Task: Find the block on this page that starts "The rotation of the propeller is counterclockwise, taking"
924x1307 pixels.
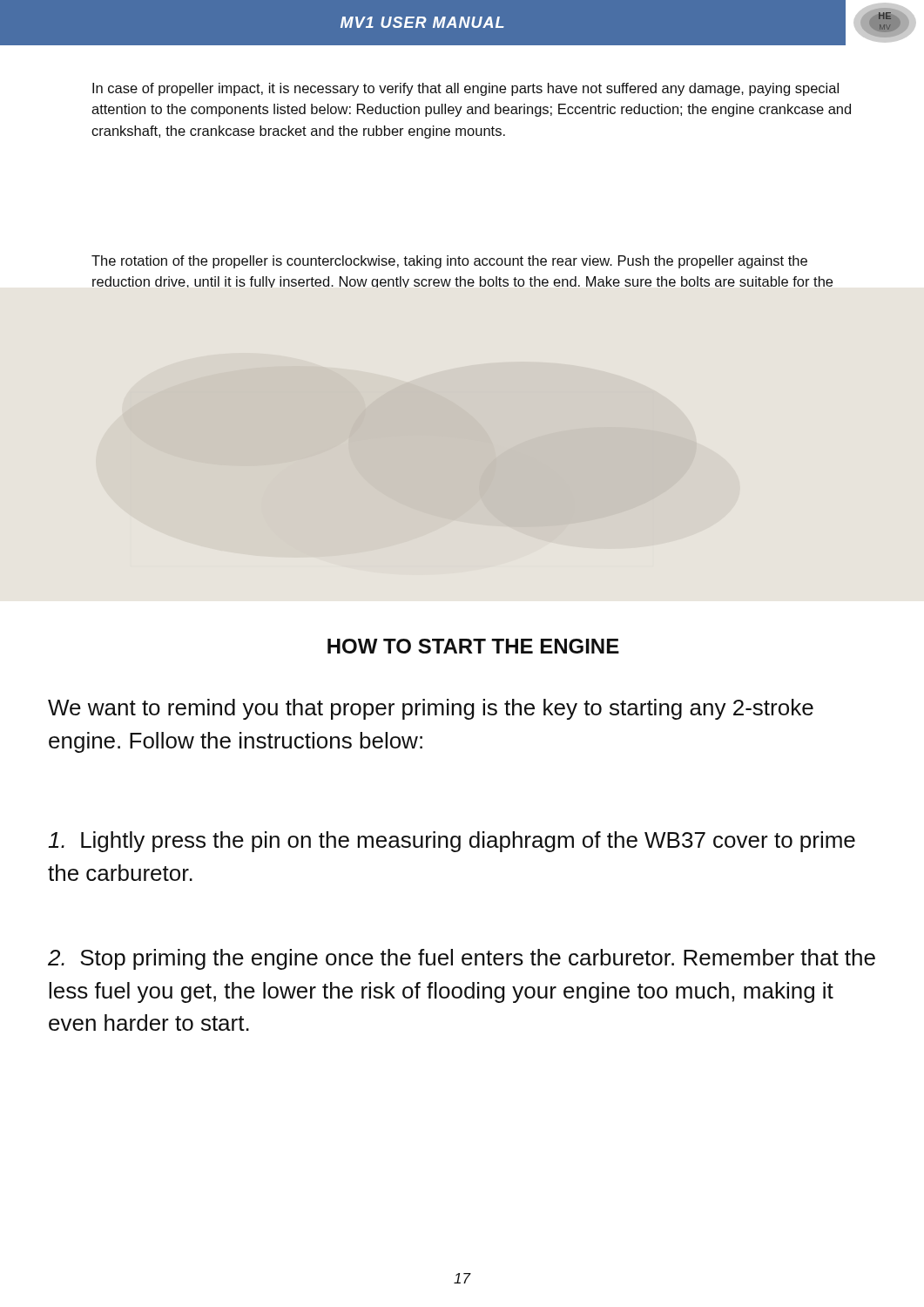Action: tap(473, 282)
